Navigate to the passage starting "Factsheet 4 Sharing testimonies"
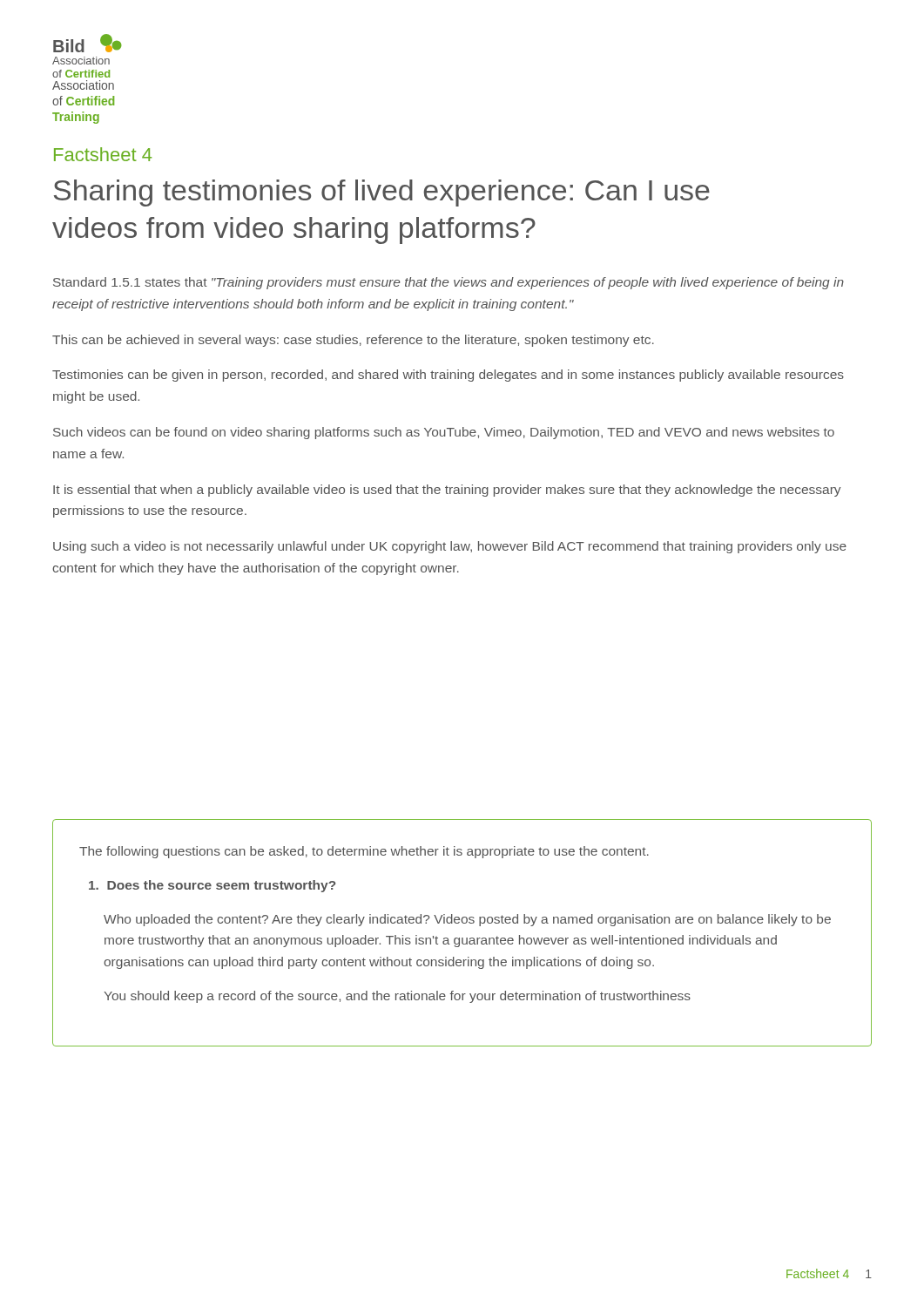Viewport: 924px width, 1307px height. click(x=462, y=195)
